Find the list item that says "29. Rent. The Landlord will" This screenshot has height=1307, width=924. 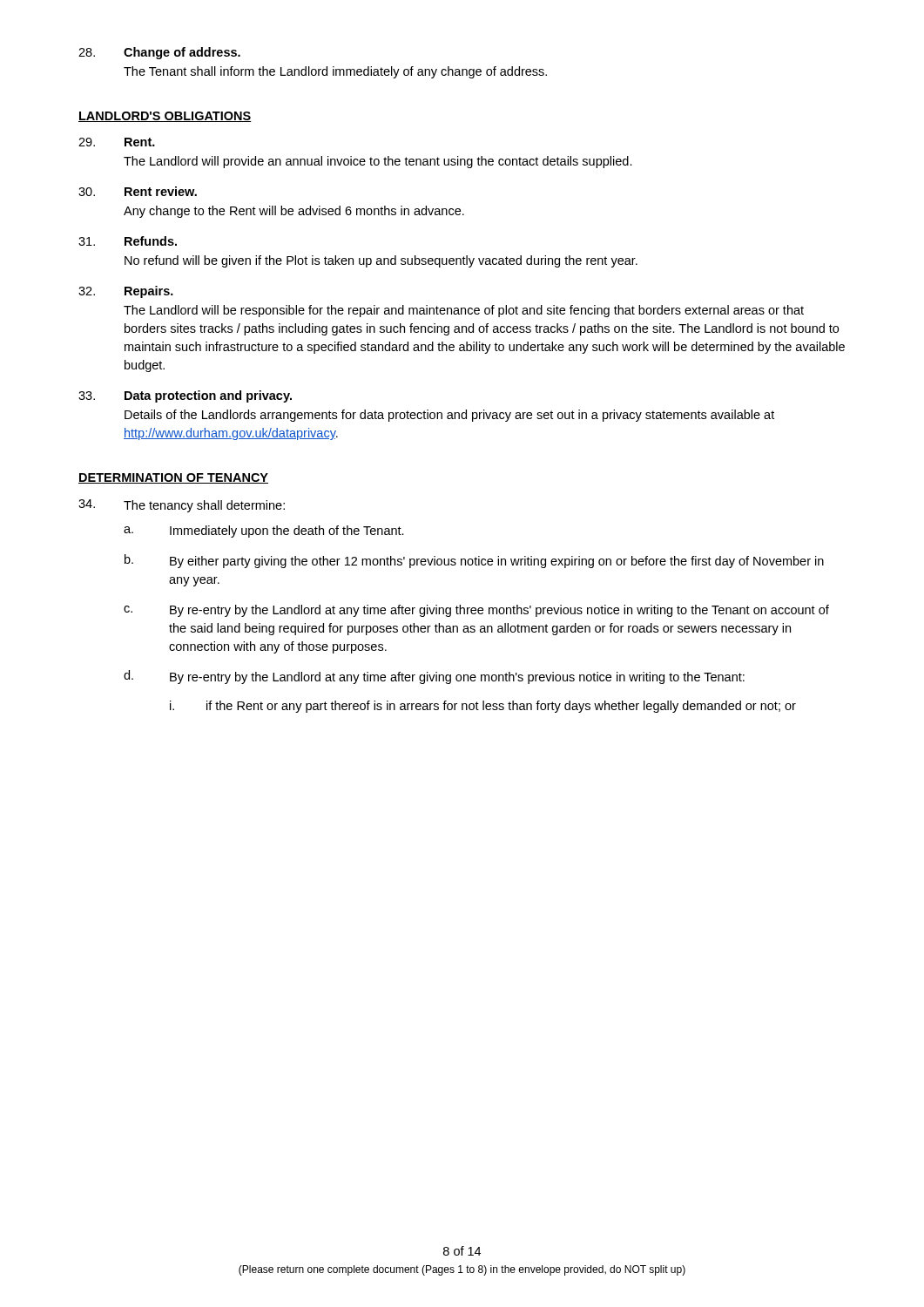(x=462, y=153)
